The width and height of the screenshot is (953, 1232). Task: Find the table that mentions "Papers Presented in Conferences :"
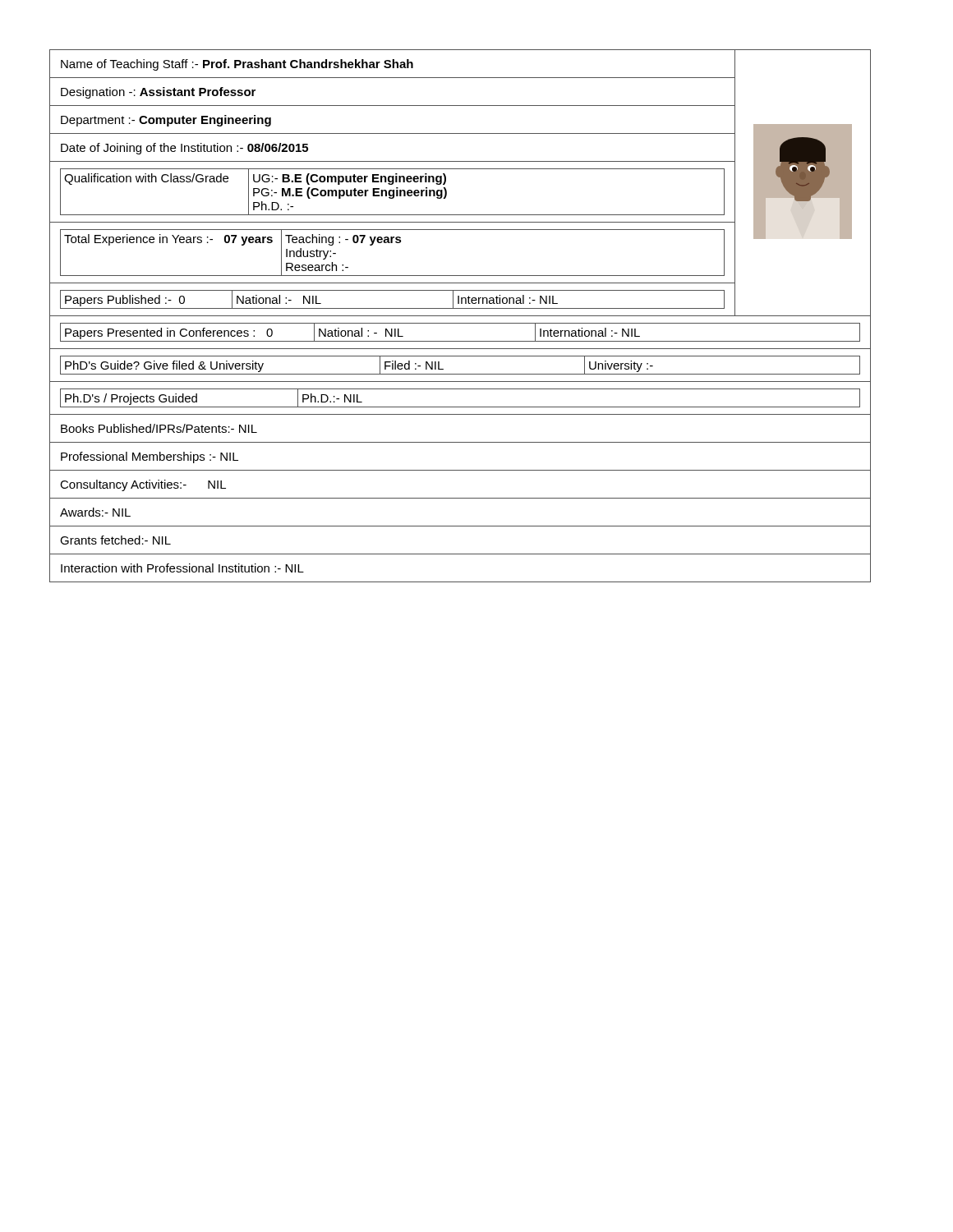point(460,332)
